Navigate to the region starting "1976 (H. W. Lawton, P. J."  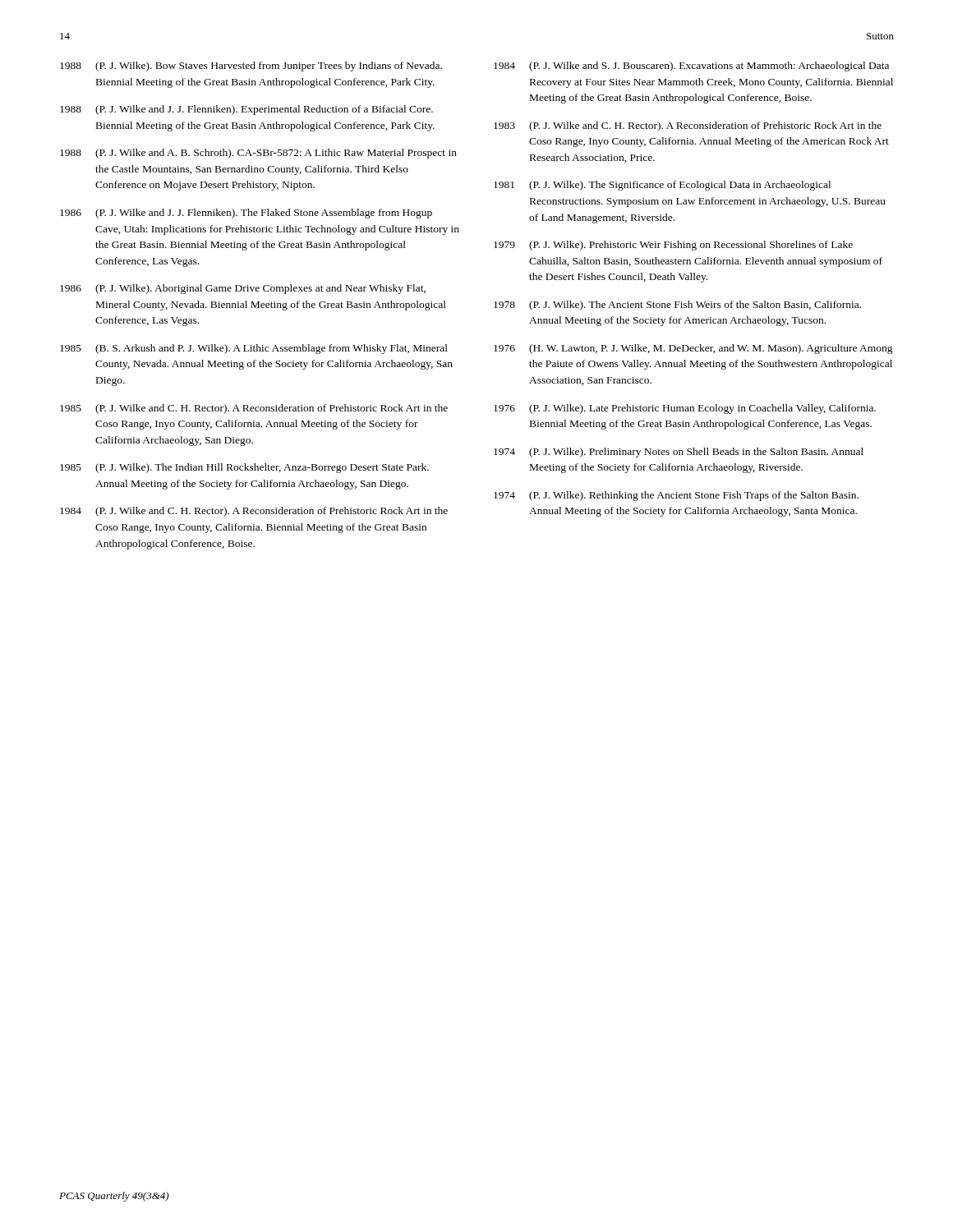click(x=693, y=364)
